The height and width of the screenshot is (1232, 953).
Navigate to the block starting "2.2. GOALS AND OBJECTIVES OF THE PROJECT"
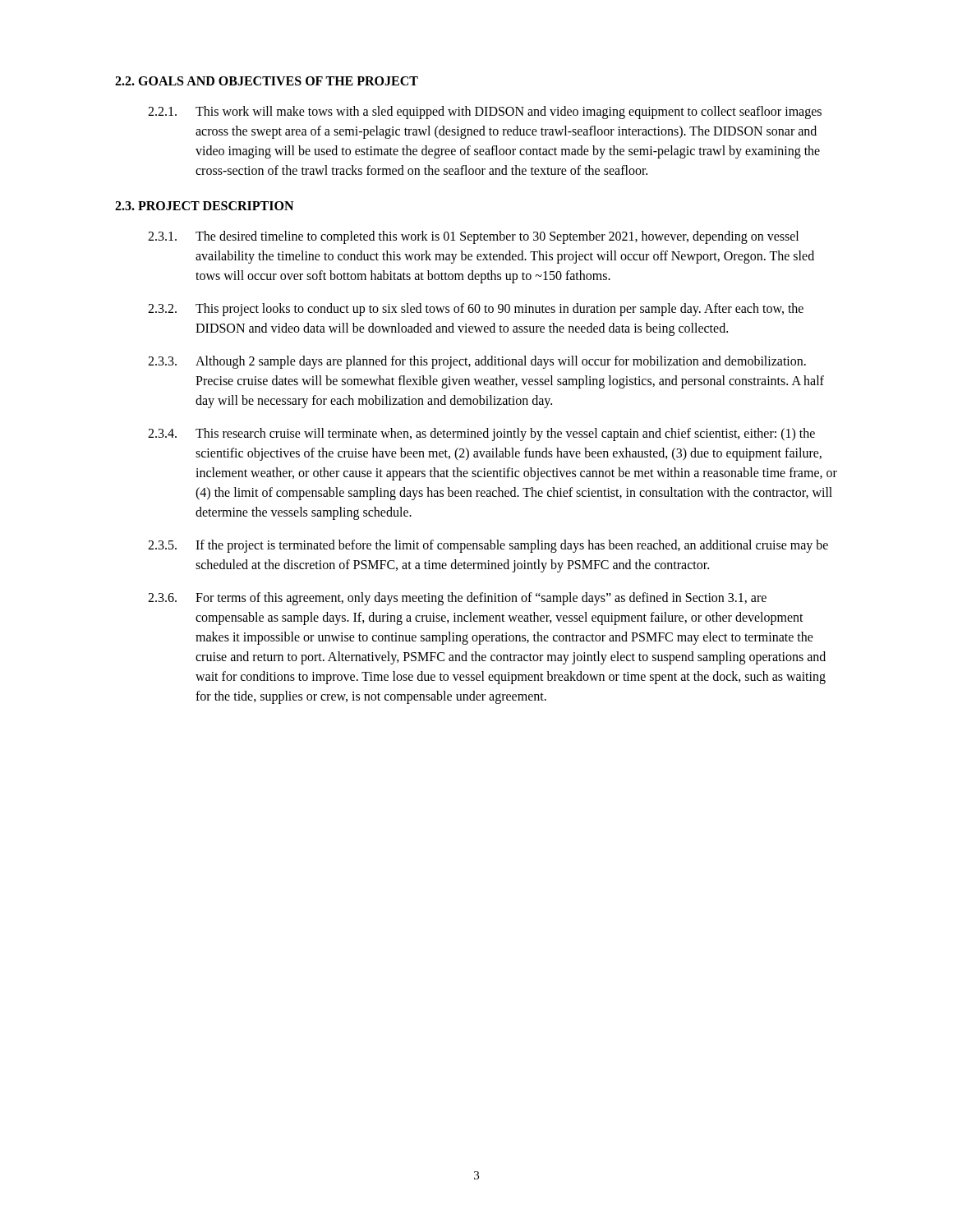267,81
